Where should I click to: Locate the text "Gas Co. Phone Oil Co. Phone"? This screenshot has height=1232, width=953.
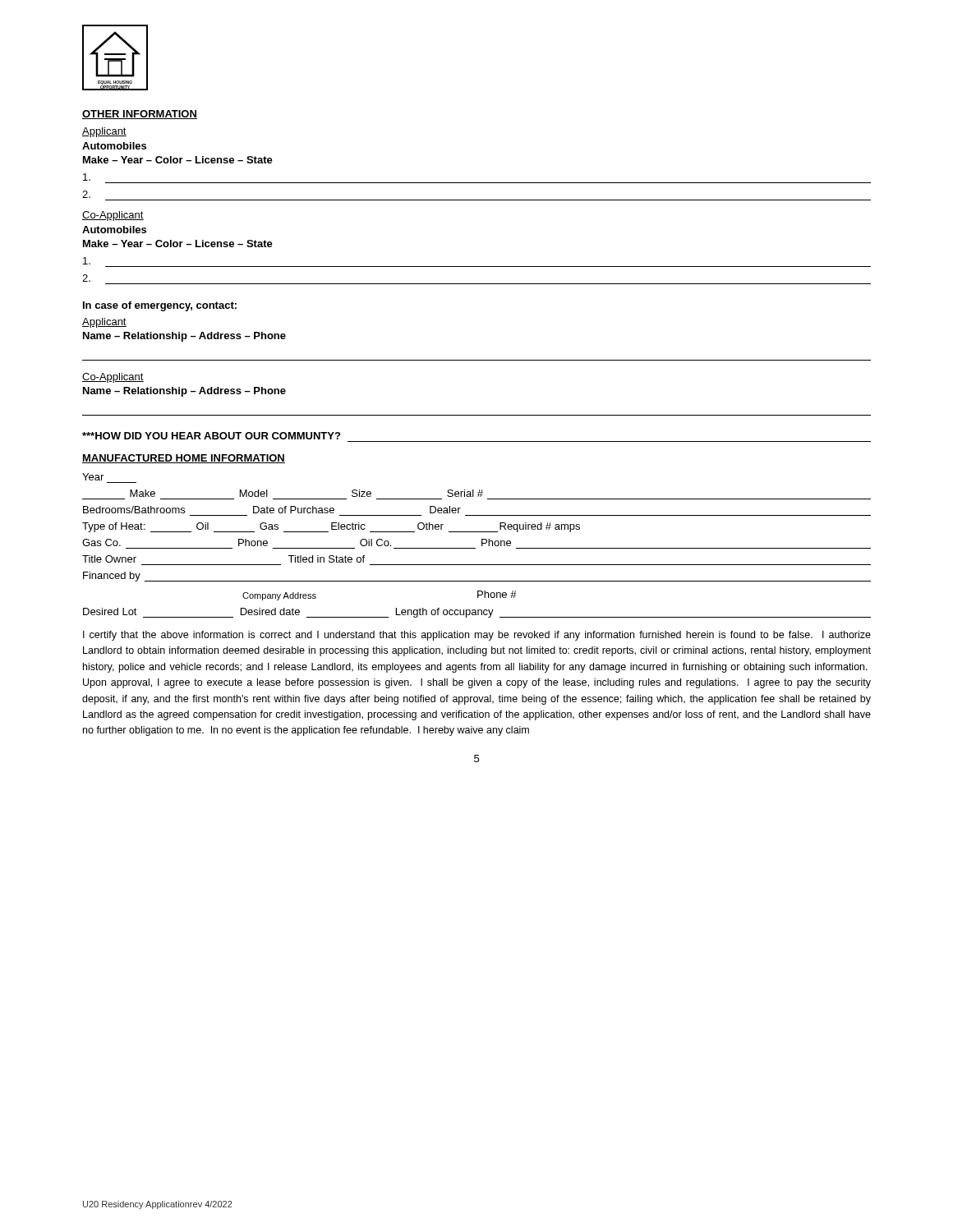(x=476, y=542)
